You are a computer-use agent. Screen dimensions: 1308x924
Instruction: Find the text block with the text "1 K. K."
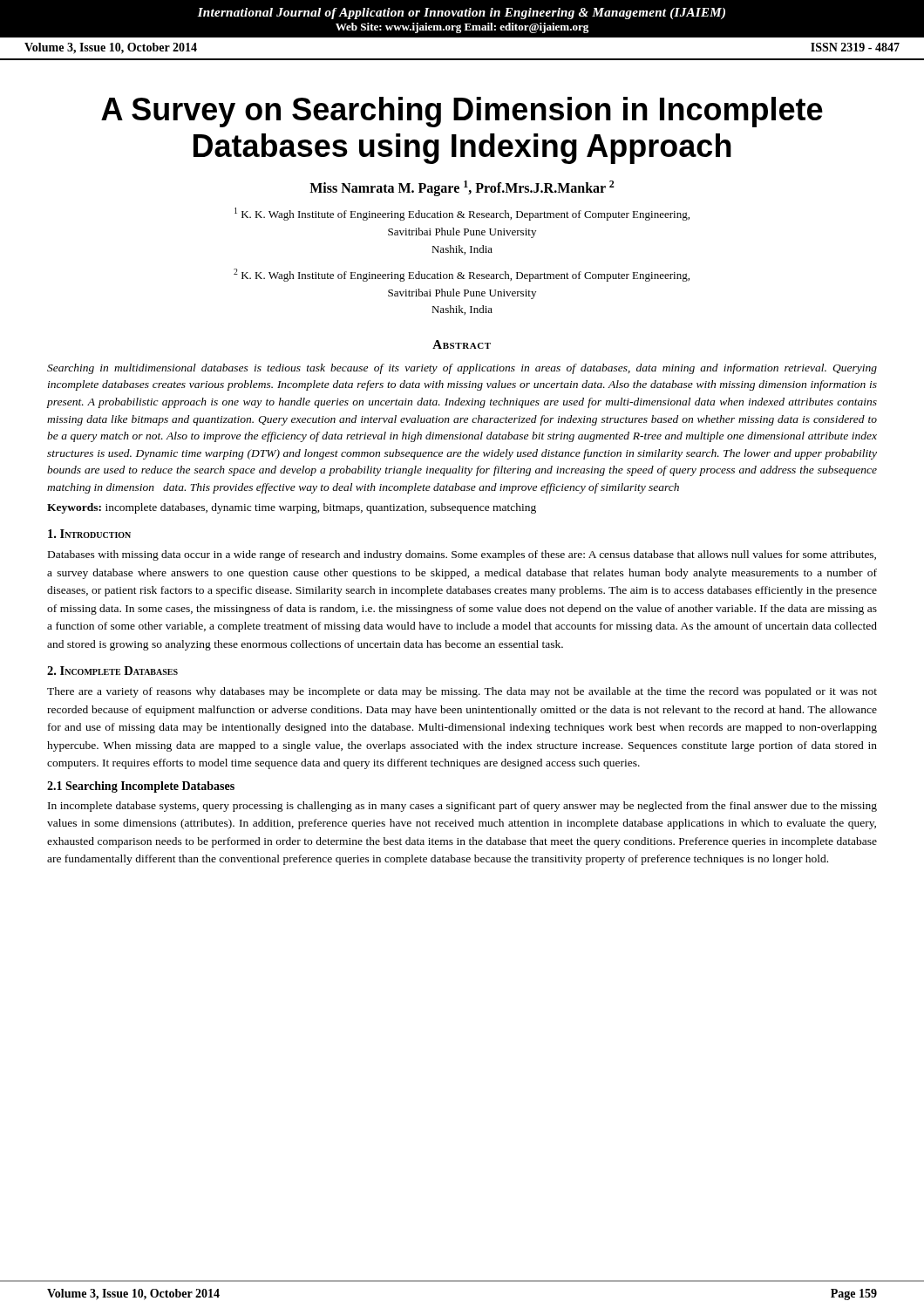[x=462, y=231]
